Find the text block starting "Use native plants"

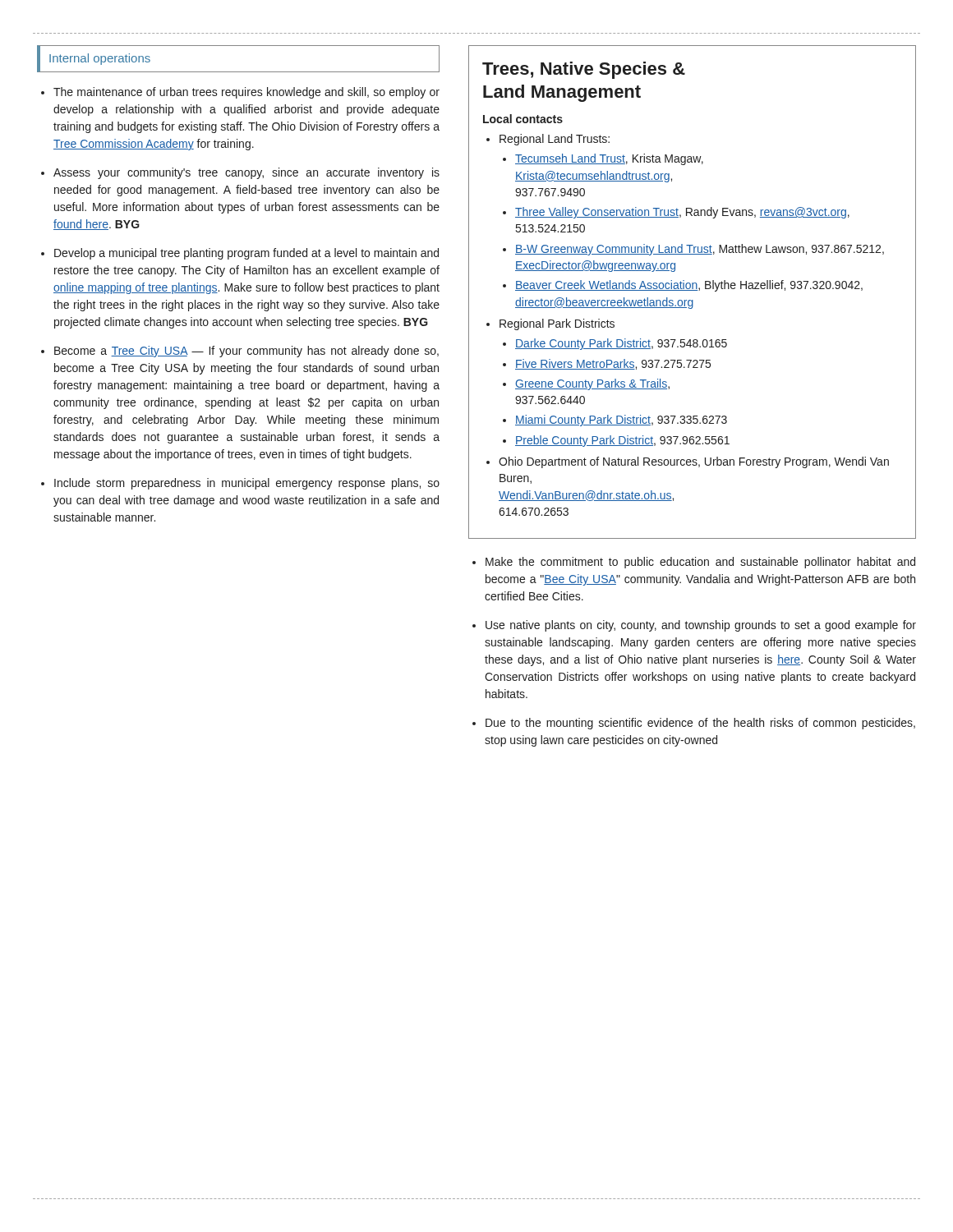(700, 660)
